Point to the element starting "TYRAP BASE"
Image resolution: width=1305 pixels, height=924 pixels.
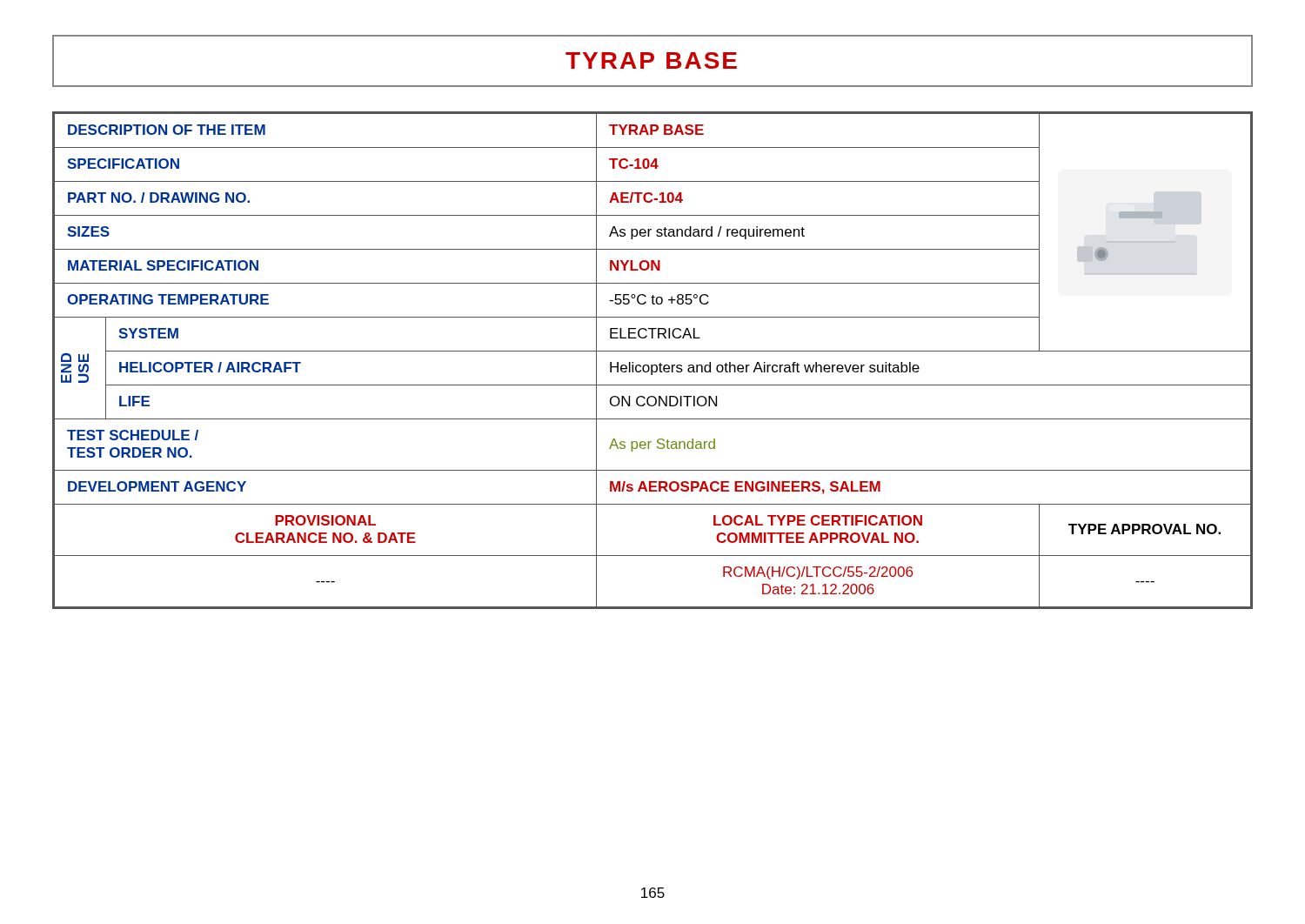(x=652, y=60)
